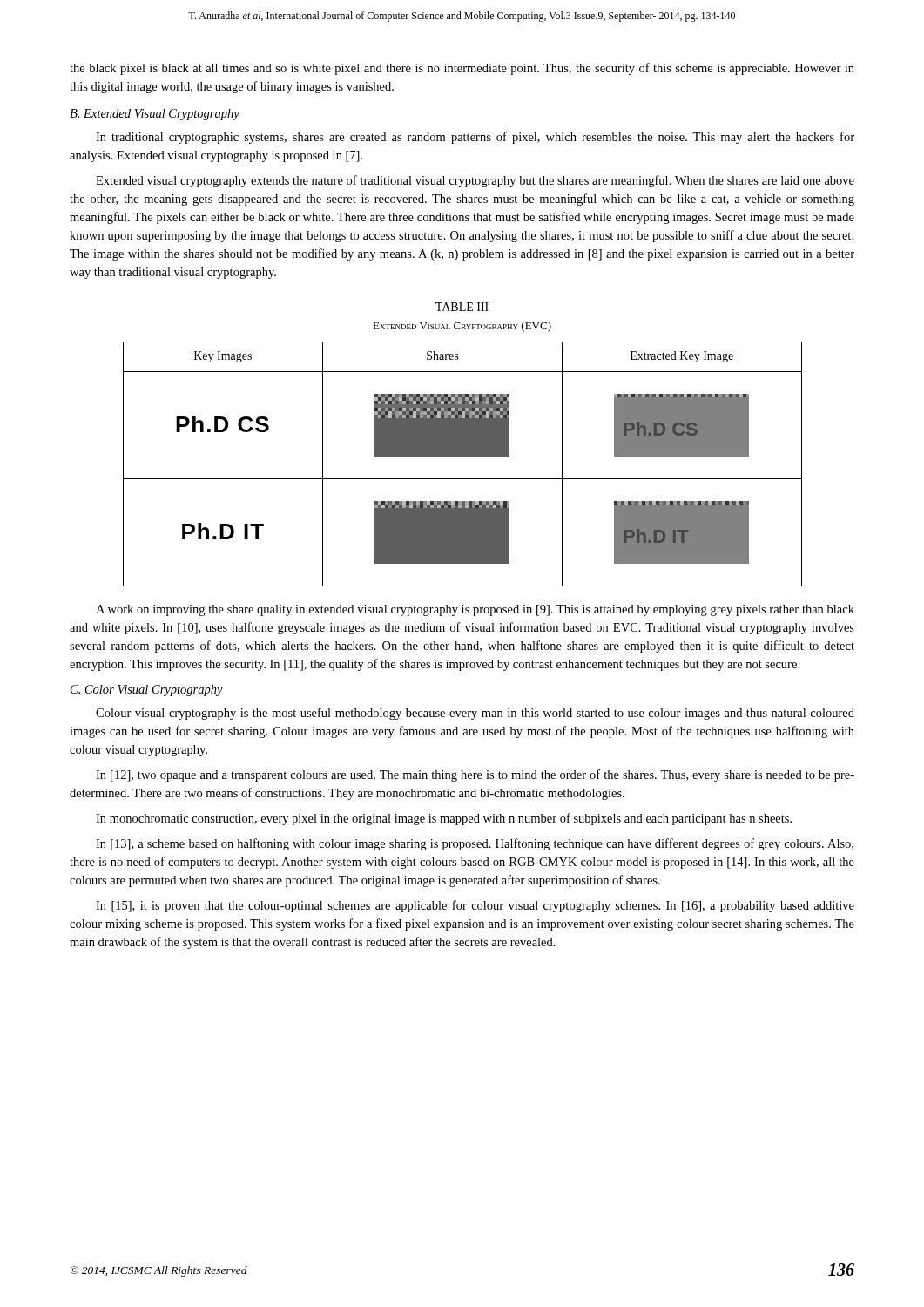Image resolution: width=924 pixels, height=1307 pixels.
Task: Click the passage that begins "In [12], two"
Action: [462, 784]
